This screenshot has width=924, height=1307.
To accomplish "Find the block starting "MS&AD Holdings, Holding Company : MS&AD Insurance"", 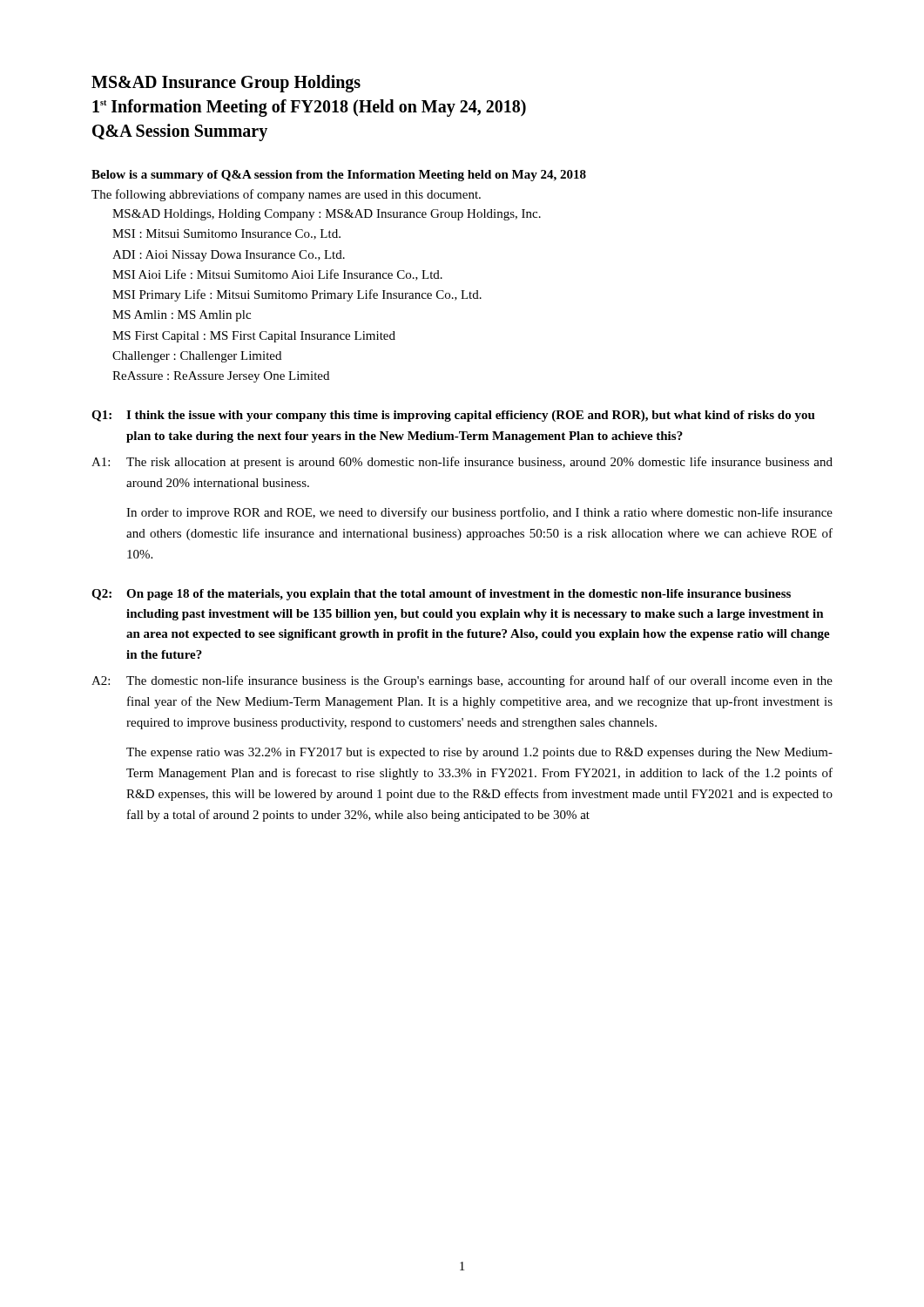I will 327,213.
